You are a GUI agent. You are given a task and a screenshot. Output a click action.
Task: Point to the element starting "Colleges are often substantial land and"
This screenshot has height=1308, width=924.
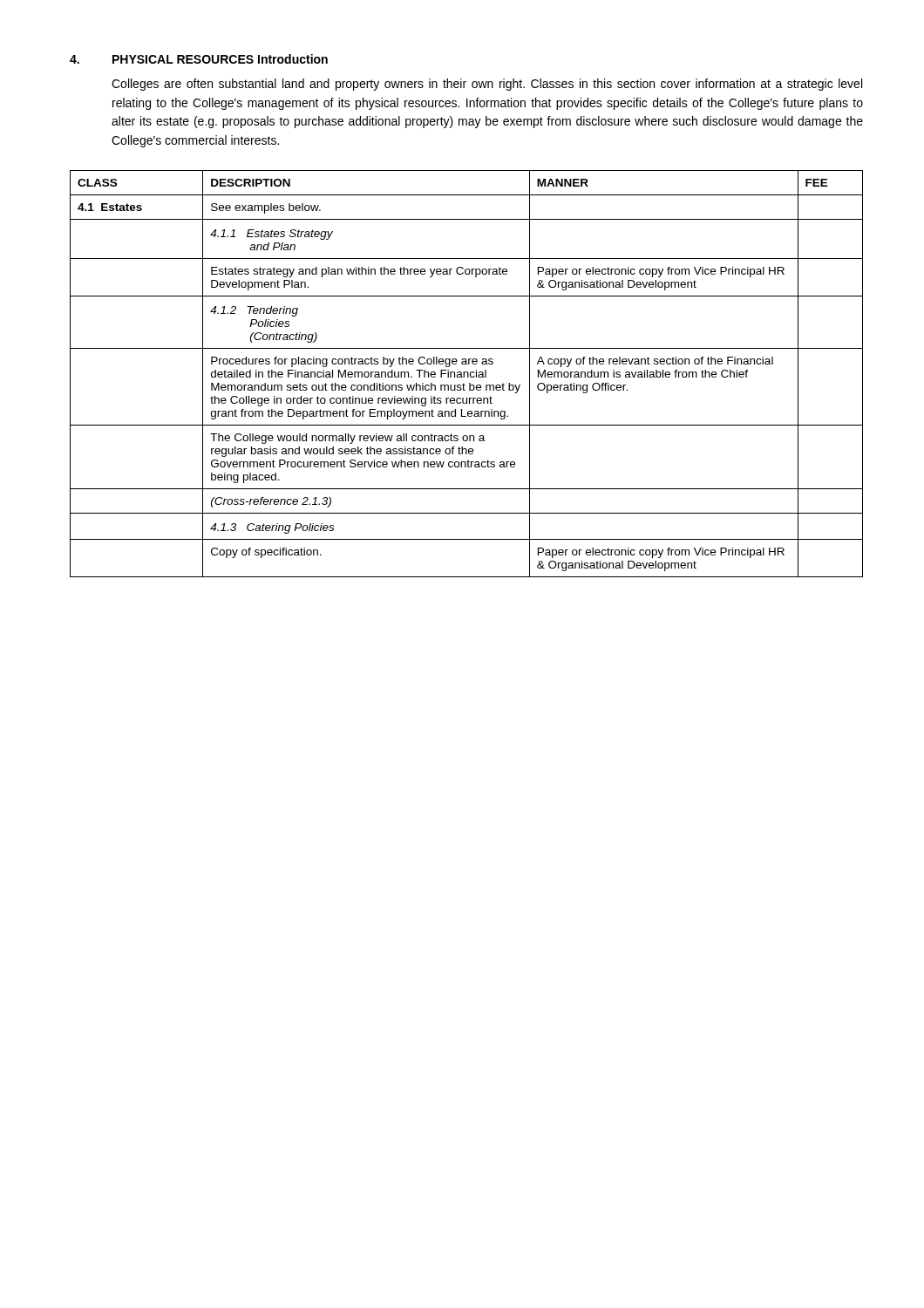pyautogui.click(x=487, y=112)
